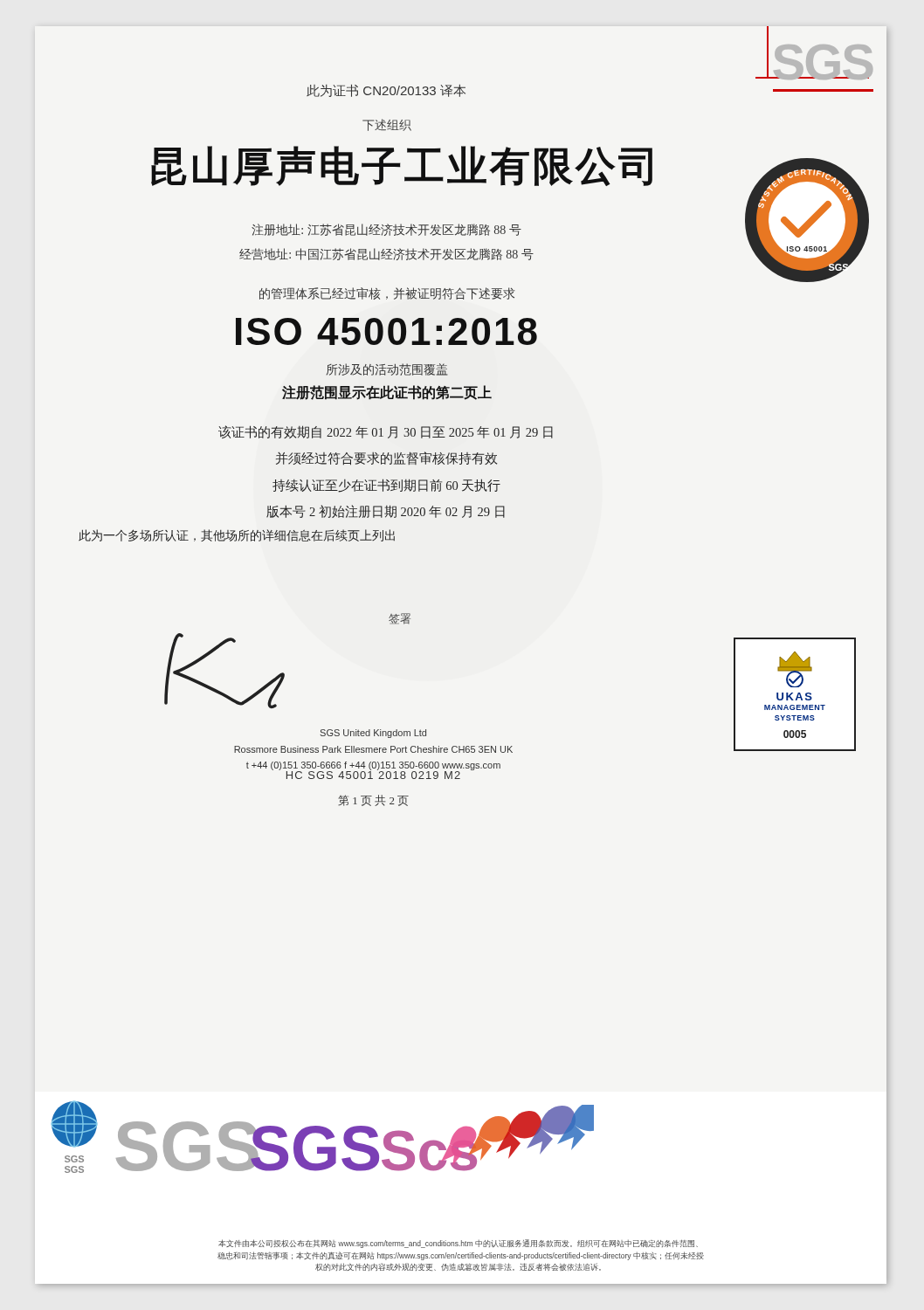Select the text block that reads "SGS United Kingdom Ltd Rossmore Business"
The width and height of the screenshot is (924, 1310).
(x=373, y=749)
